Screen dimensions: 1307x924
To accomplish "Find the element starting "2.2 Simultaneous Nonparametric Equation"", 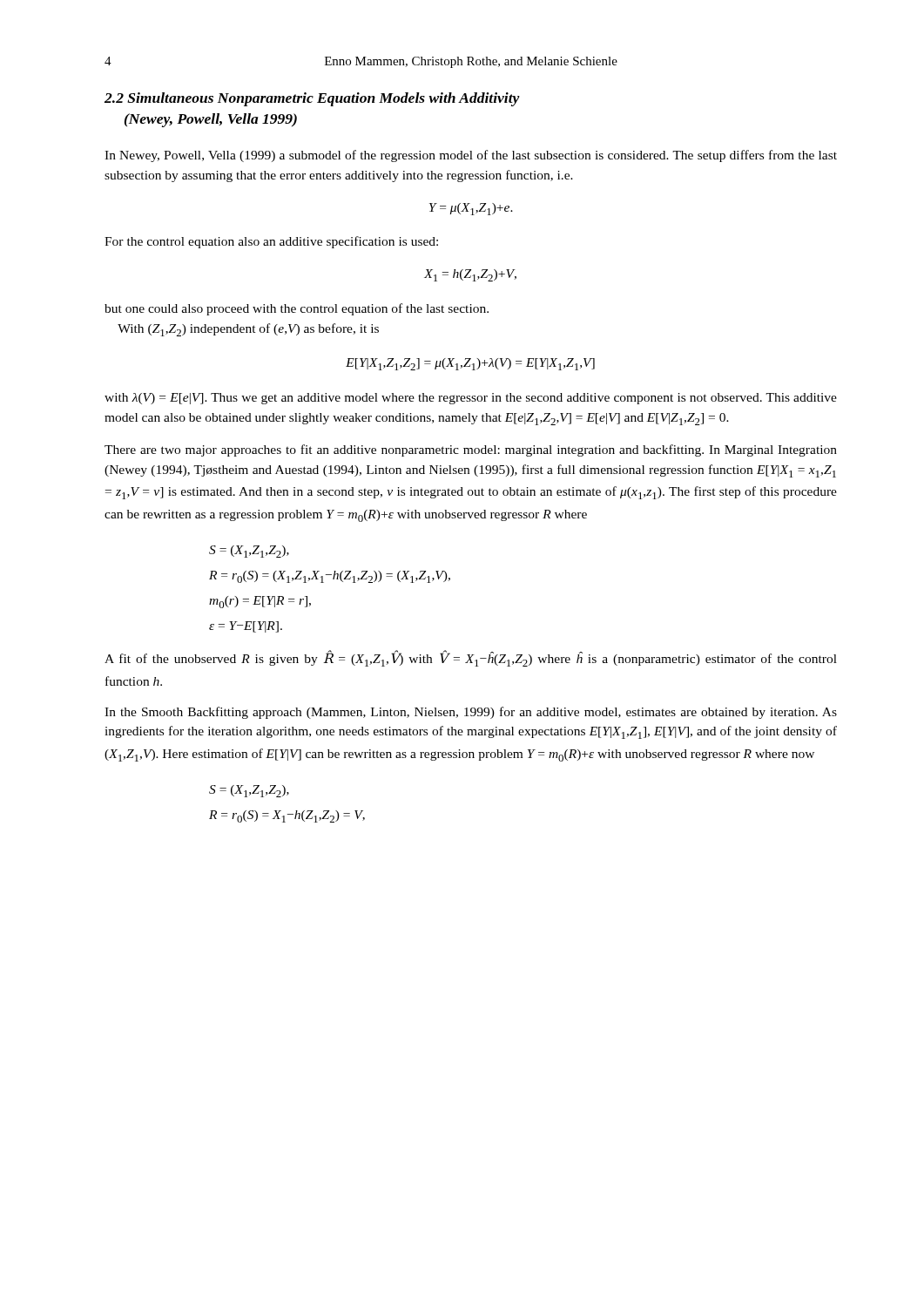I will click(312, 108).
